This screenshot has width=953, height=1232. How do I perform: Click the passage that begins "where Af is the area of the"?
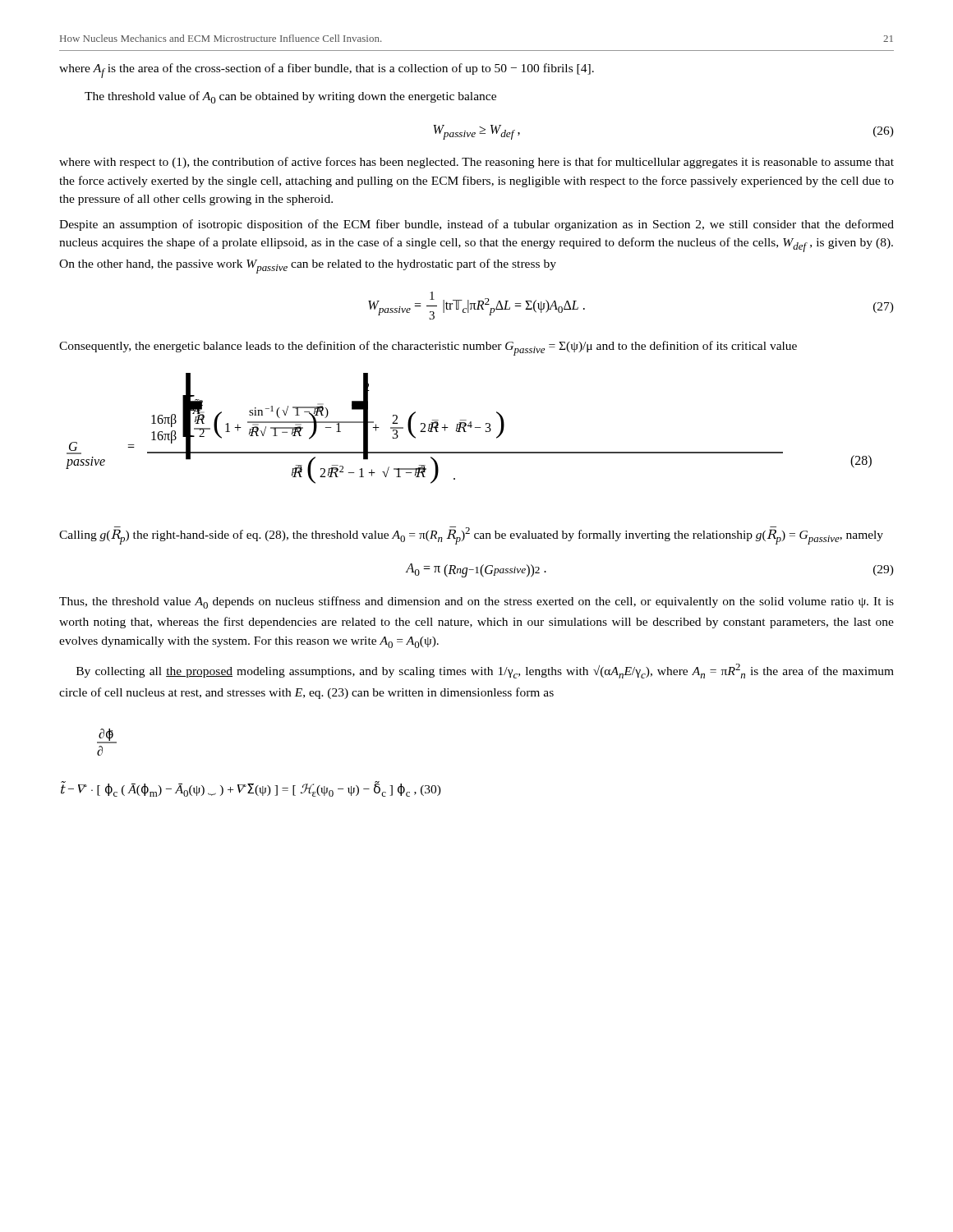[x=327, y=69]
